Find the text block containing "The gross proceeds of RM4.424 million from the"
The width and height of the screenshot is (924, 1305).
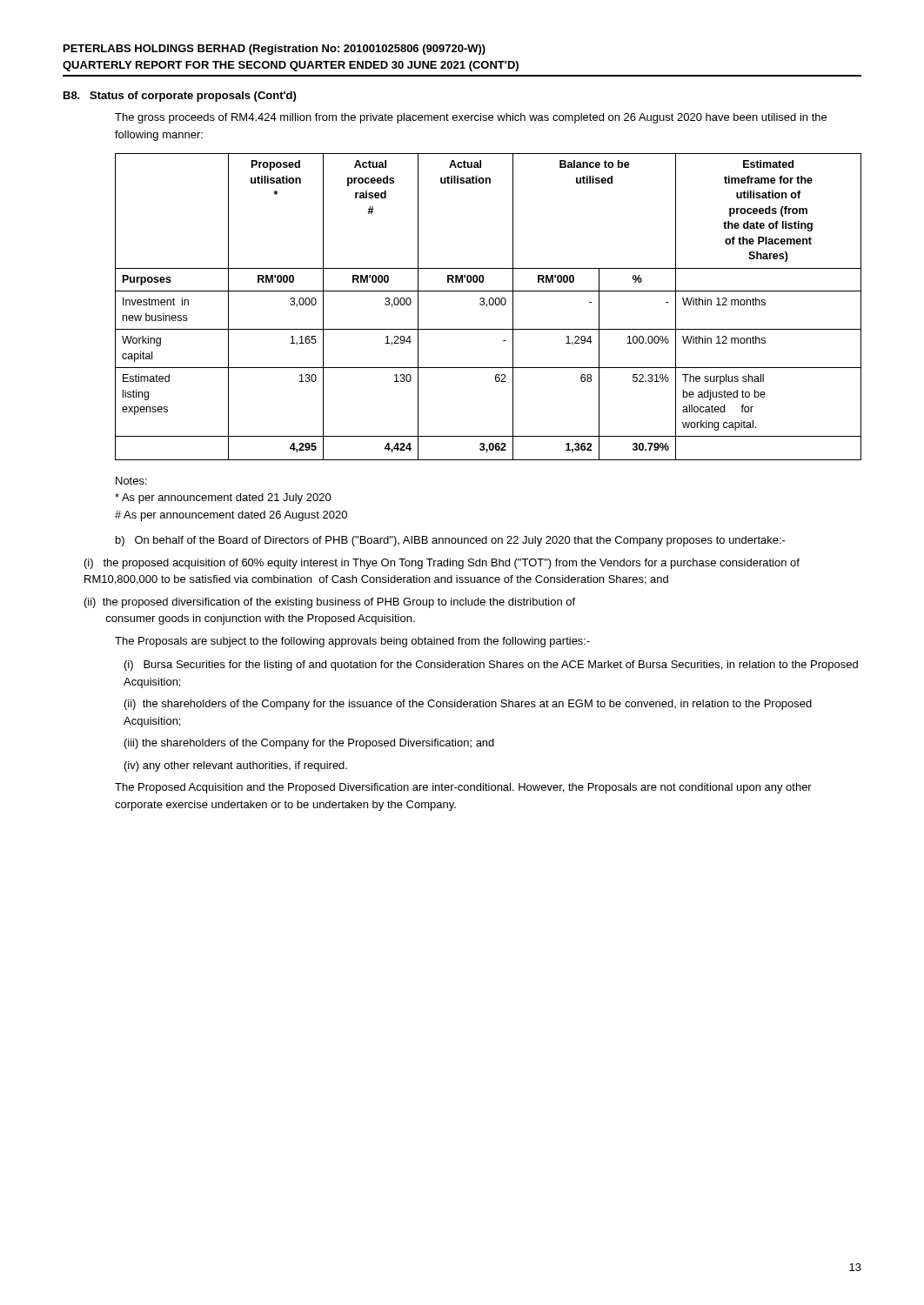471,126
